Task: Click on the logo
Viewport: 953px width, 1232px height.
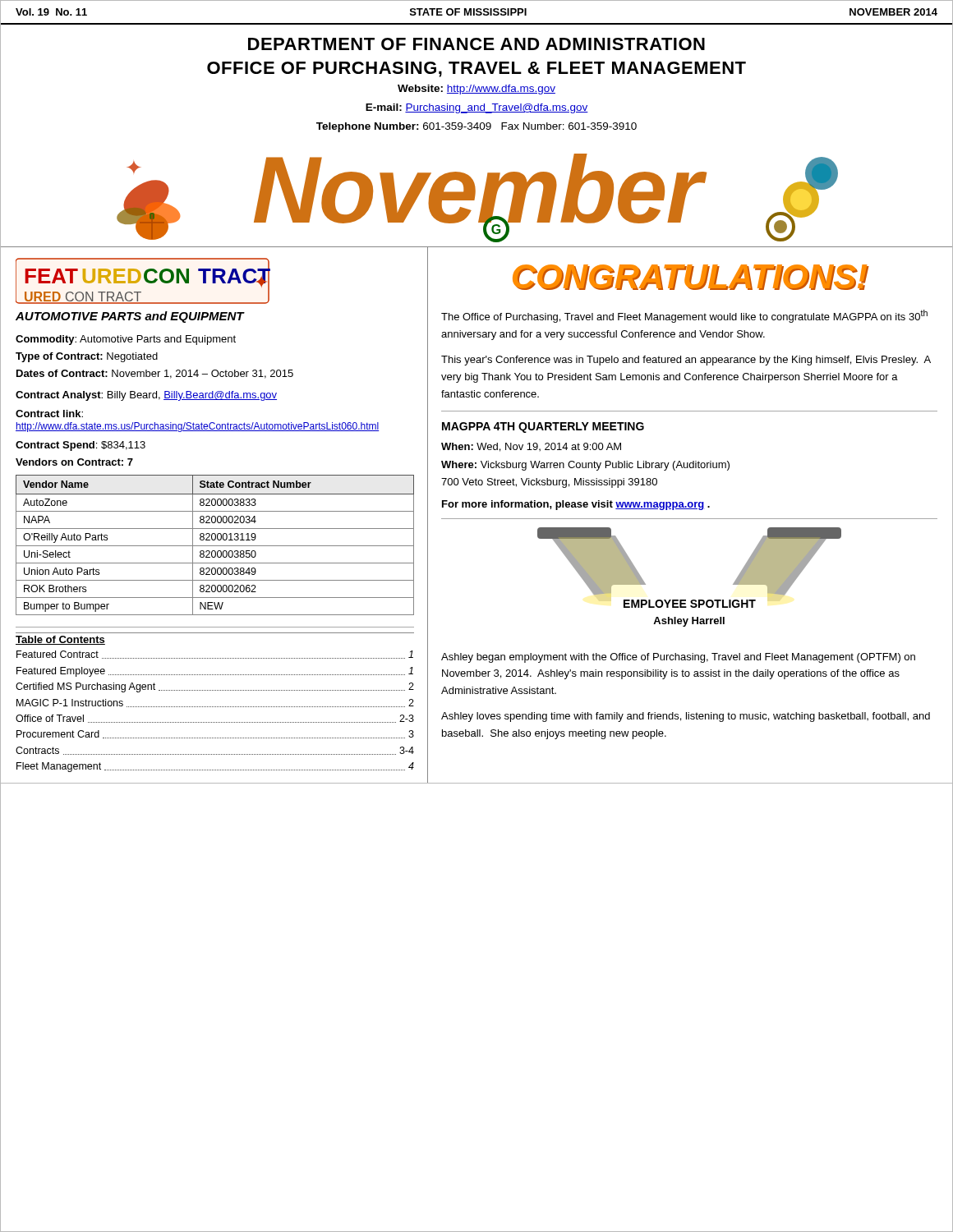Action: tap(215, 282)
